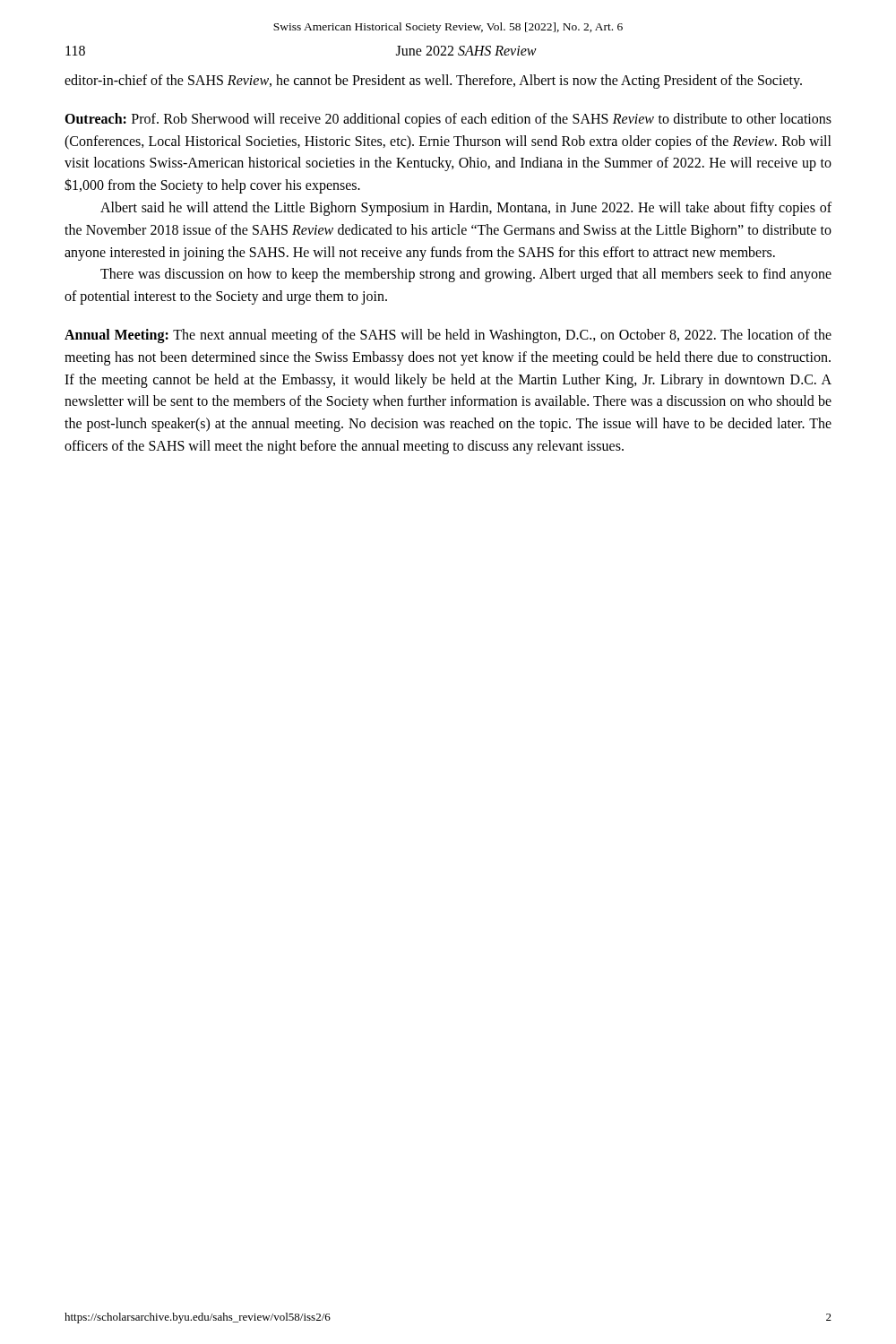Screen dimensions: 1344x896
Task: Click on the passage starting "editor-in-chief of the SAHS Review,"
Action: [448, 81]
